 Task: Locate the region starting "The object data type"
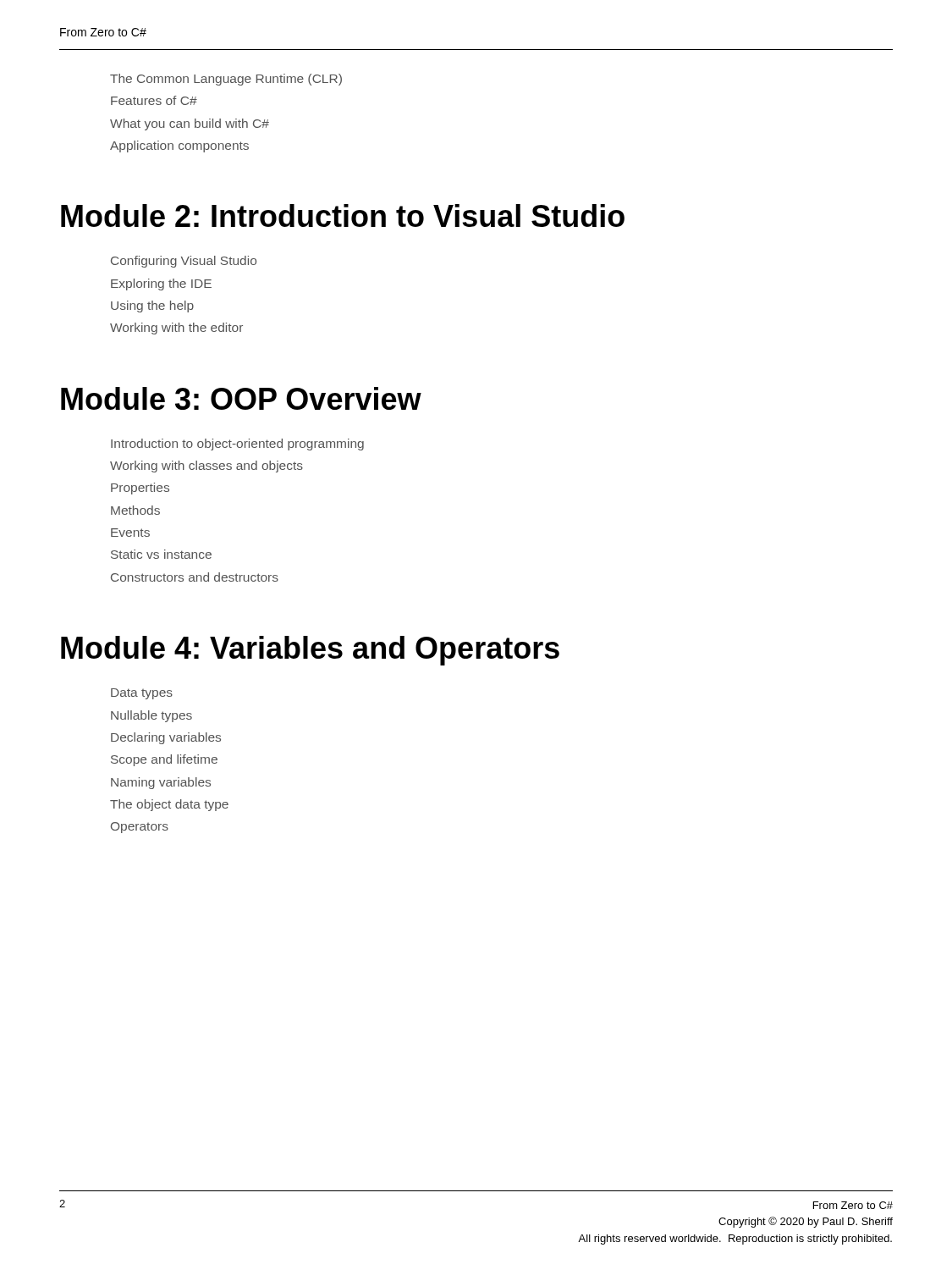pos(169,804)
